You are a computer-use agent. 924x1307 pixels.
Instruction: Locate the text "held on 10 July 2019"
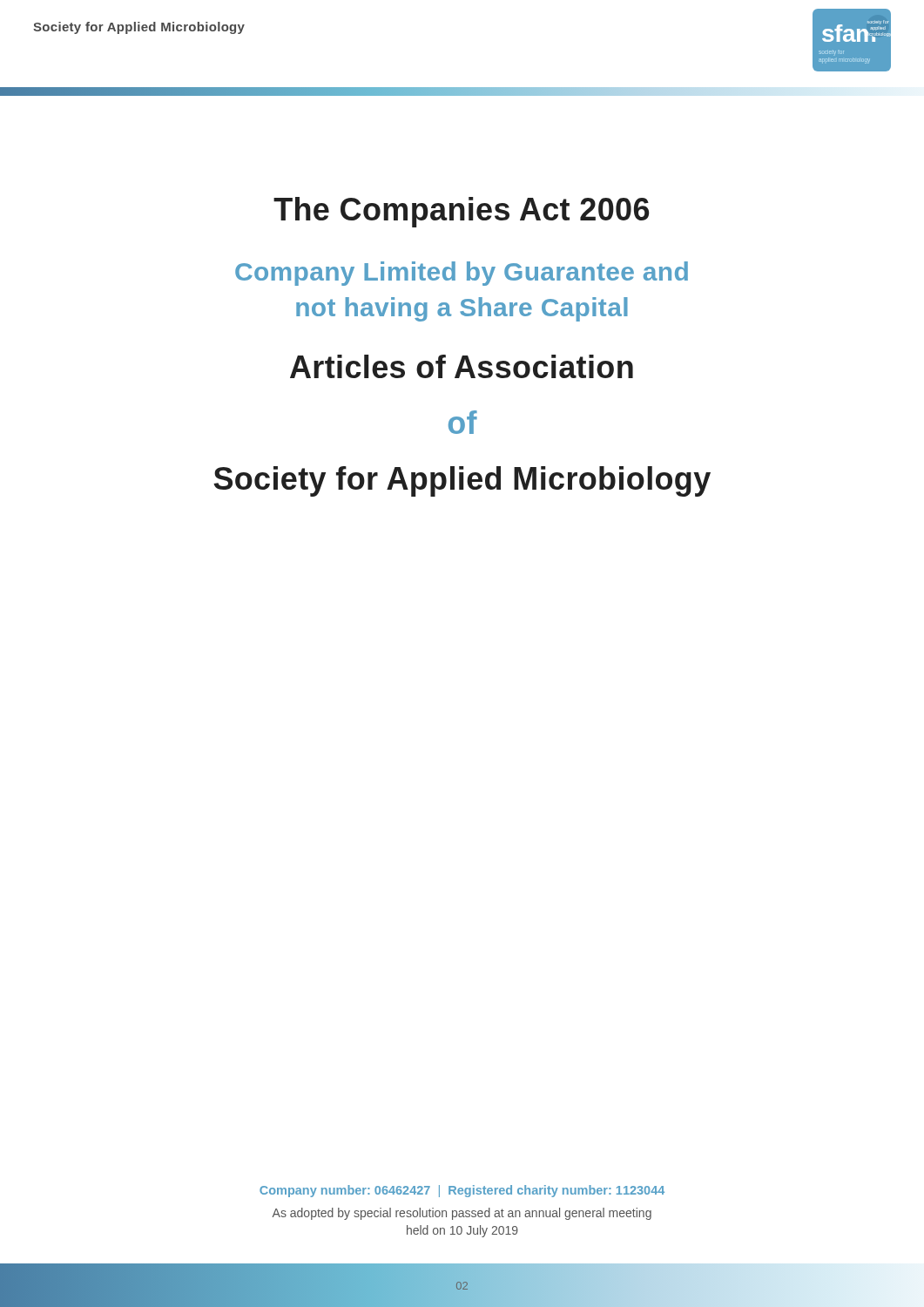coord(462,1230)
